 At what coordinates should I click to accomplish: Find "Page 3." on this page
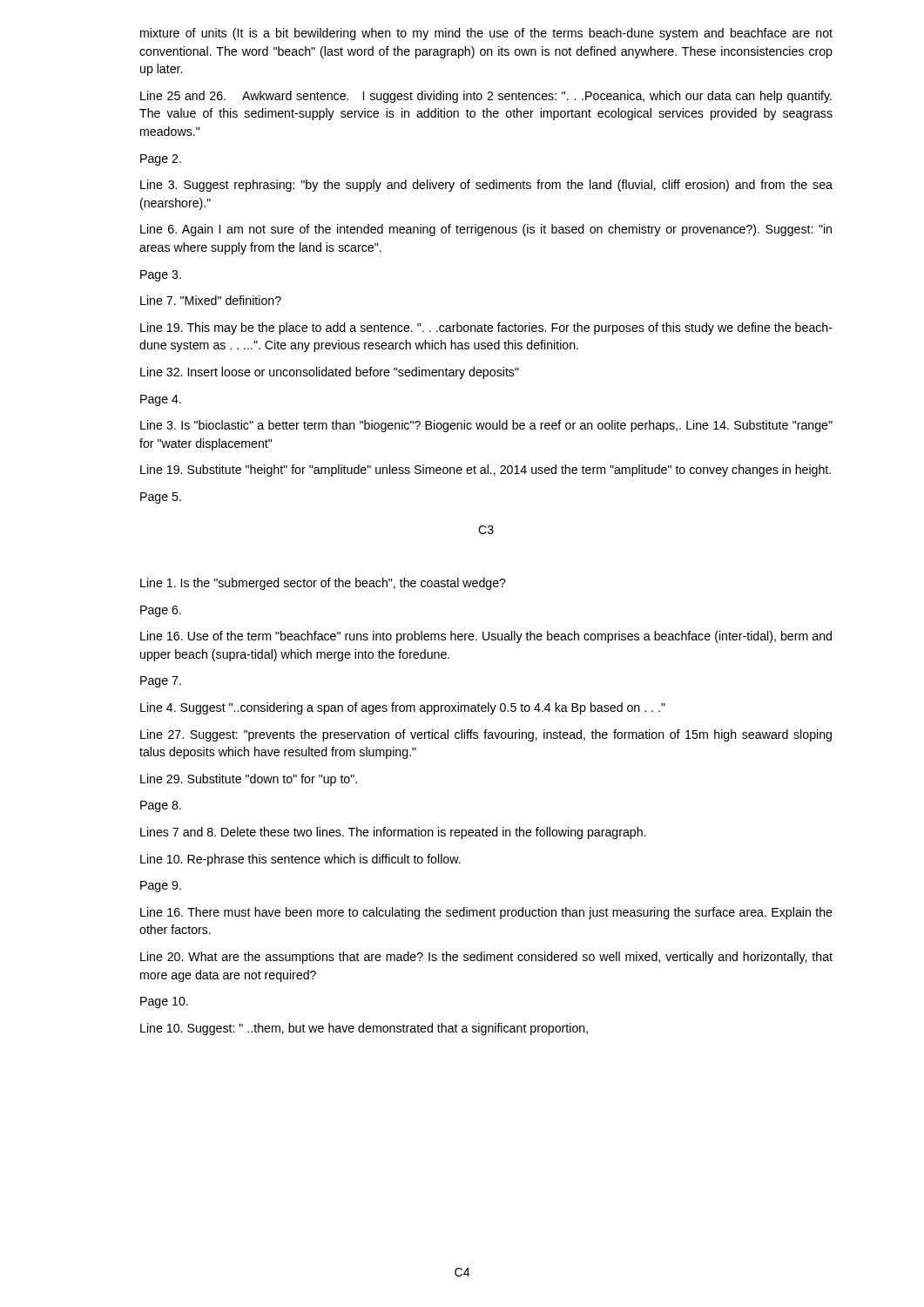pyautogui.click(x=161, y=274)
